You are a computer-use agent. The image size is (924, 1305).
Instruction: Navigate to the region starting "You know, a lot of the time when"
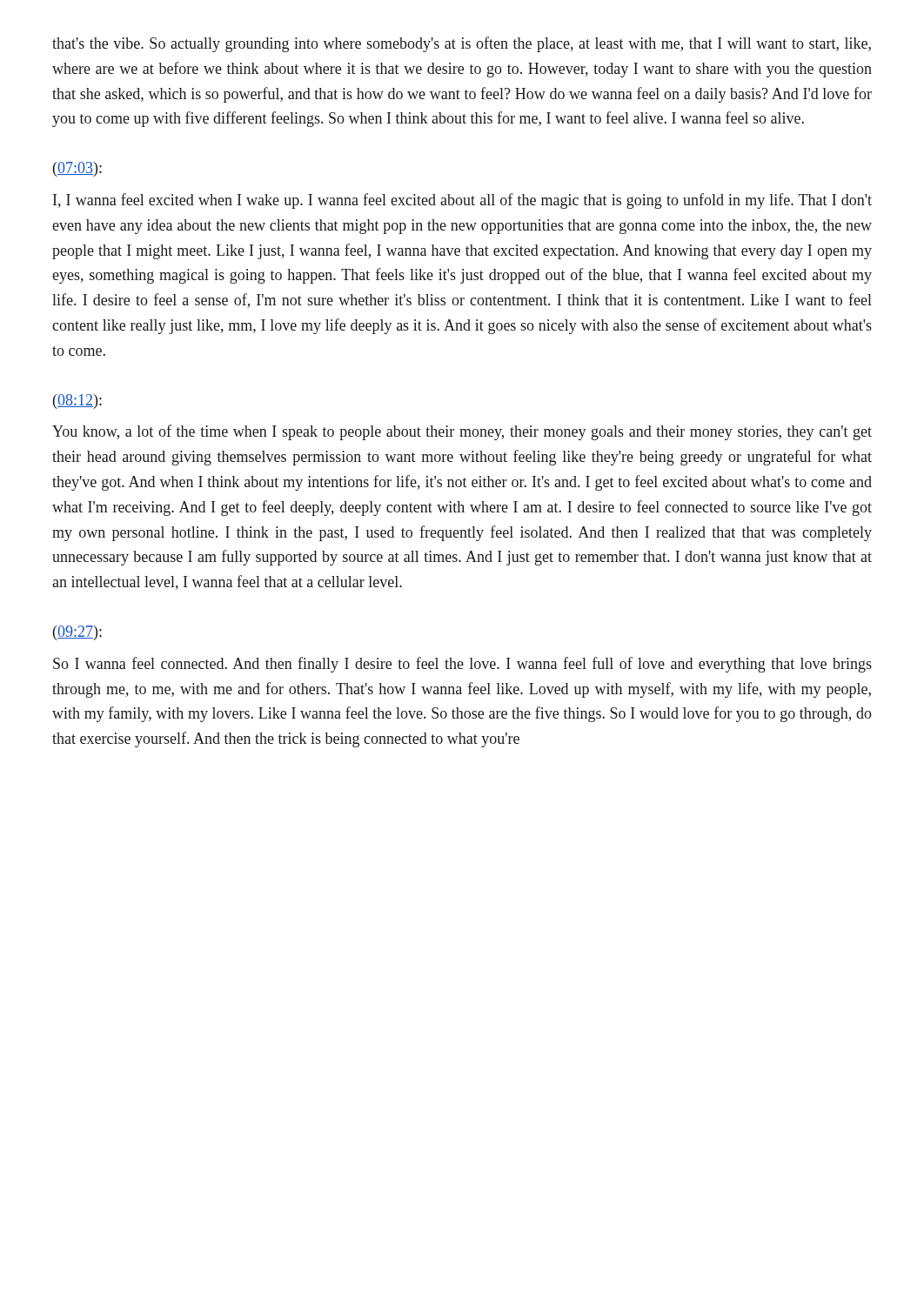[x=462, y=507]
